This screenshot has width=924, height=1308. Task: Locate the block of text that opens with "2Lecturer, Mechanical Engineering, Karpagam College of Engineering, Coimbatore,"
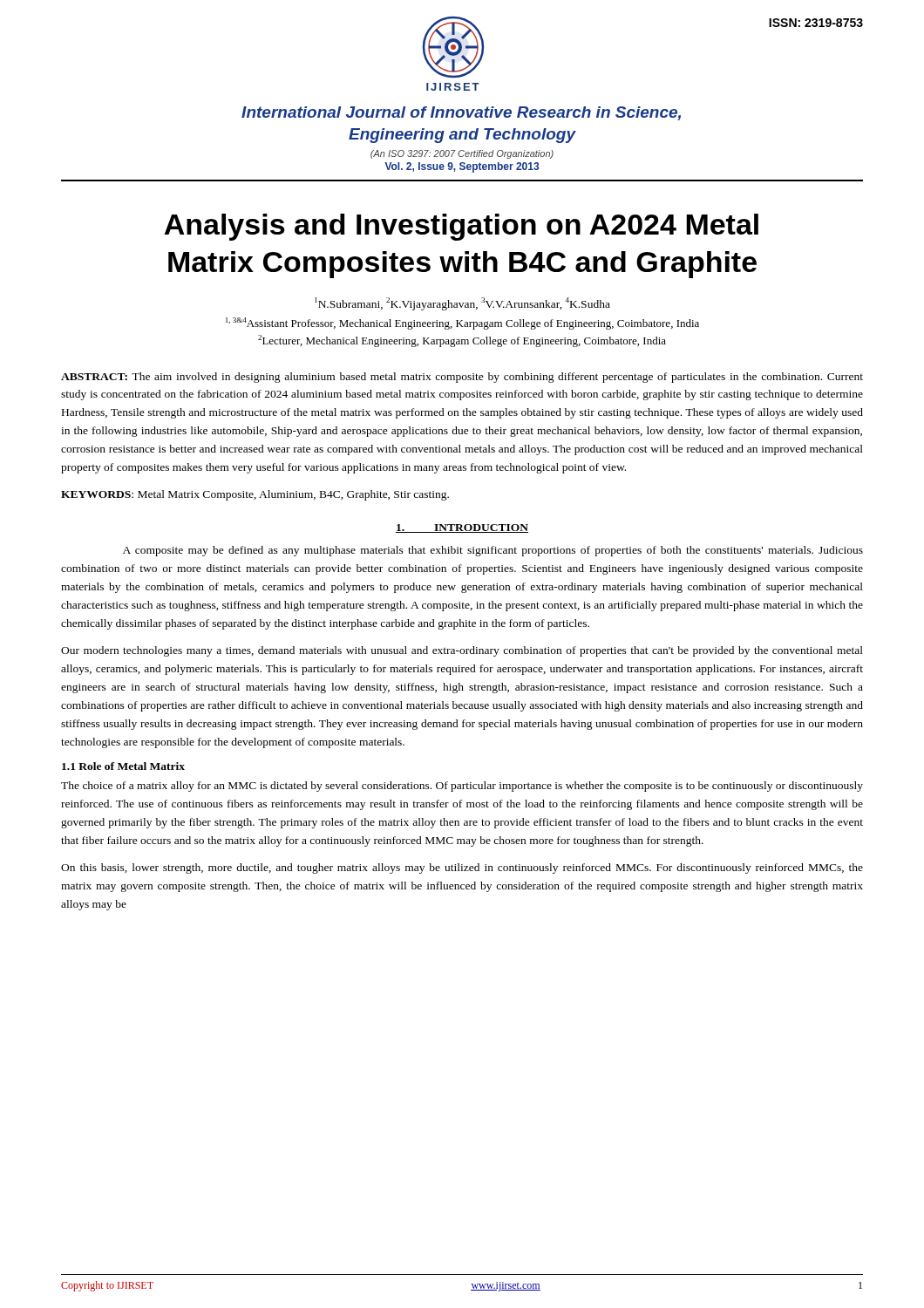(462, 340)
